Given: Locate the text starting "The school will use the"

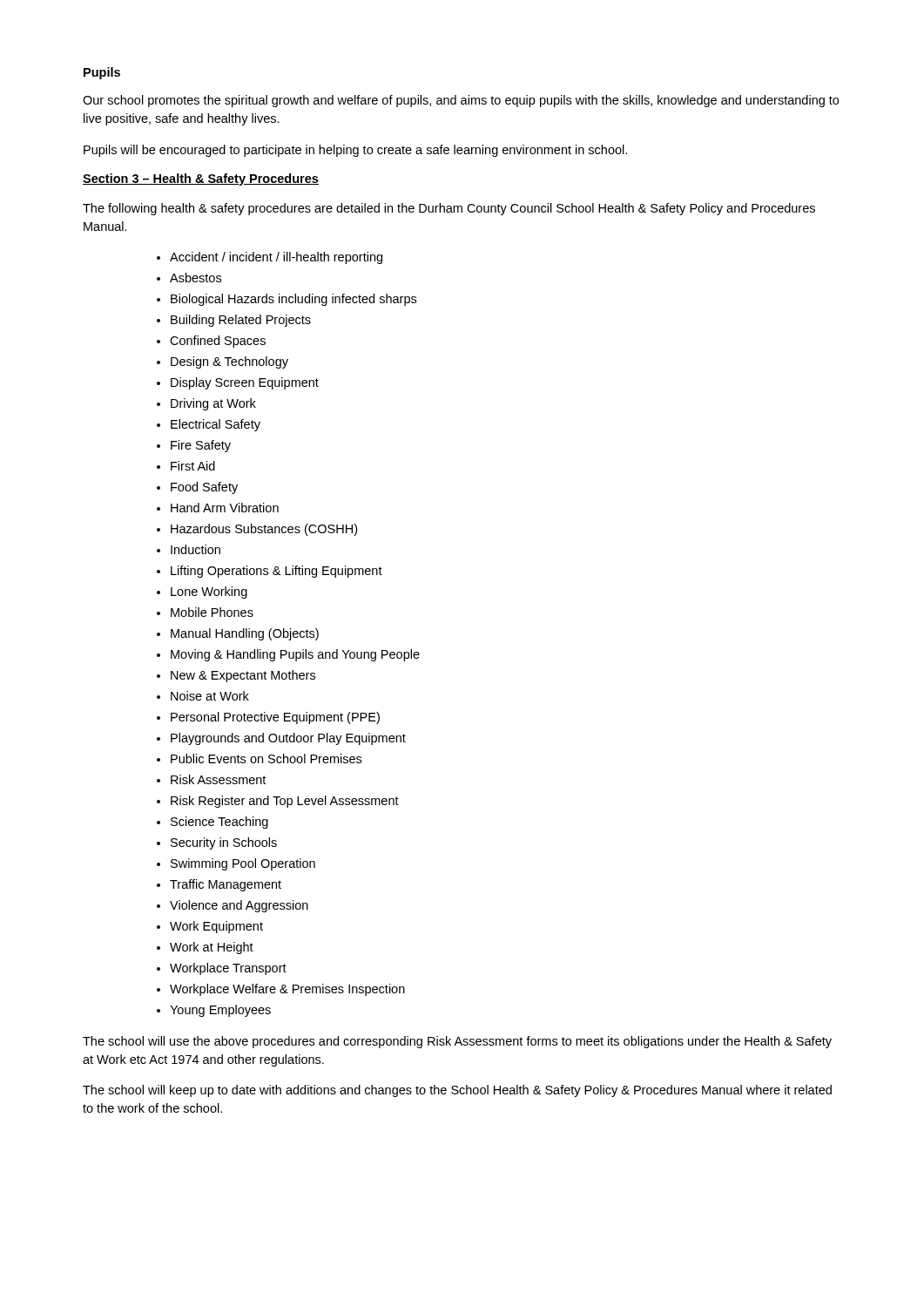Looking at the screenshot, I should 462,1051.
